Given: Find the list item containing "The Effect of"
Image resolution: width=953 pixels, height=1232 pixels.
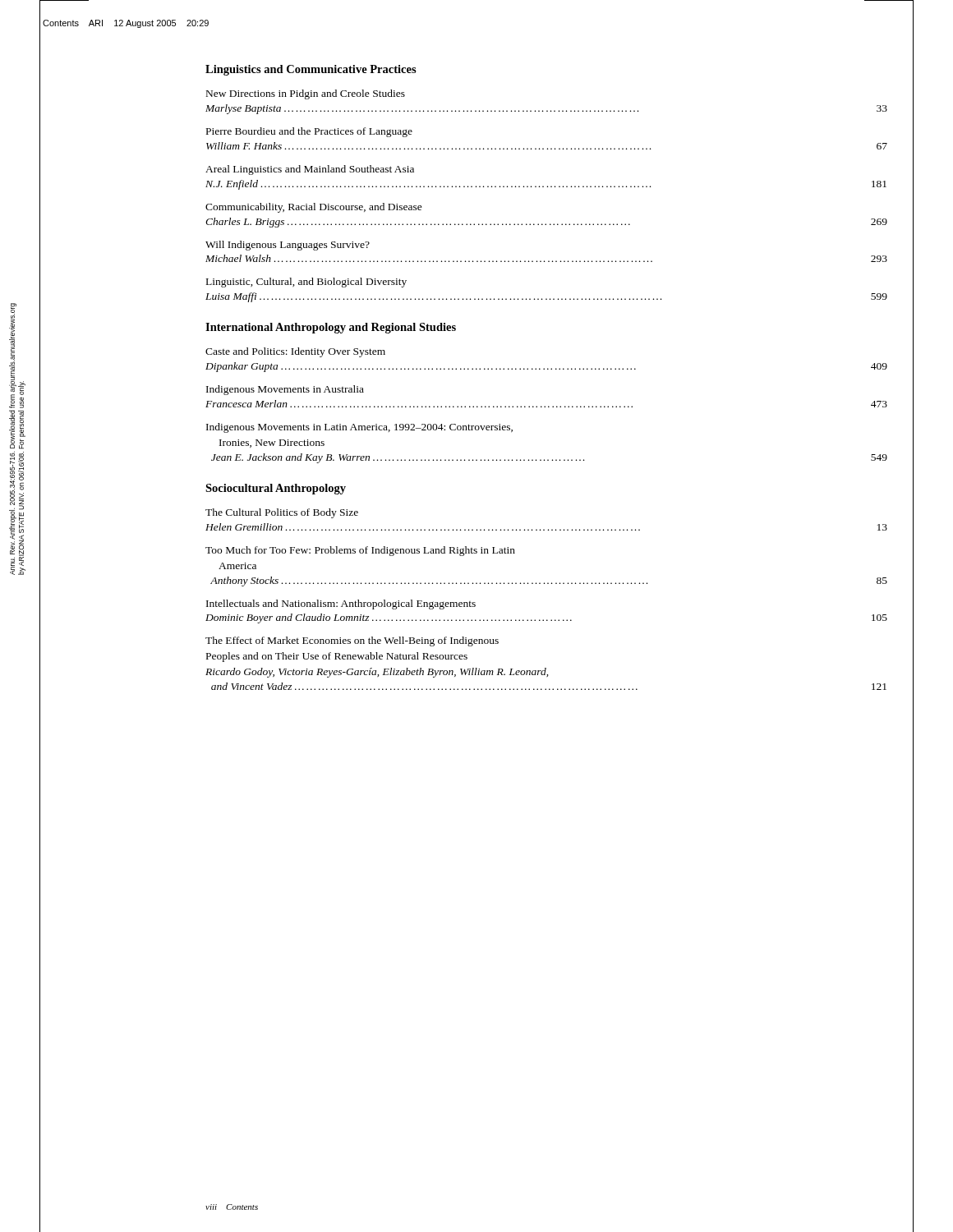Looking at the screenshot, I should 546,664.
